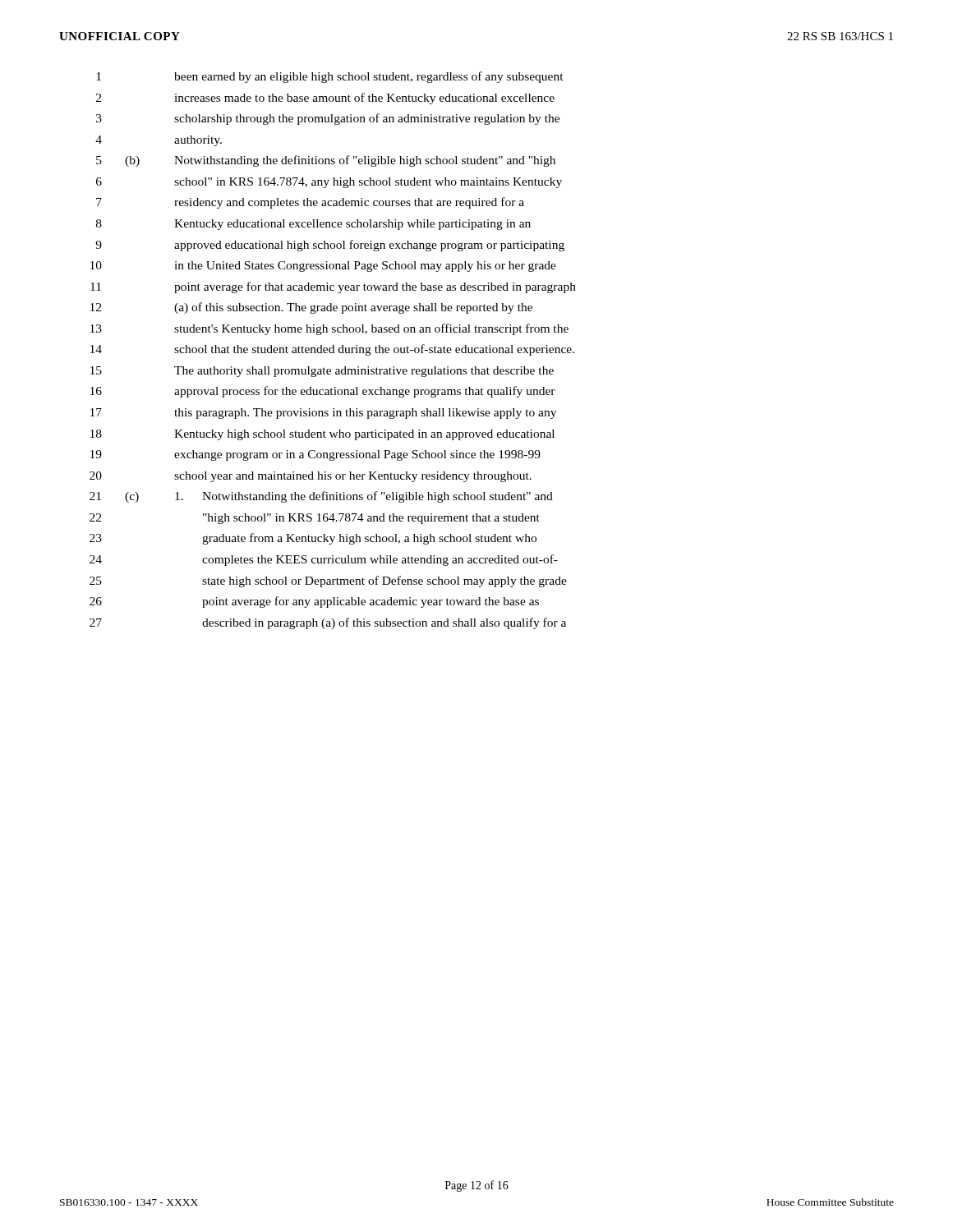Select the text block starting "9 approved educational high school foreign exchange program"
Image resolution: width=953 pixels, height=1232 pixels.
[476, 244]
